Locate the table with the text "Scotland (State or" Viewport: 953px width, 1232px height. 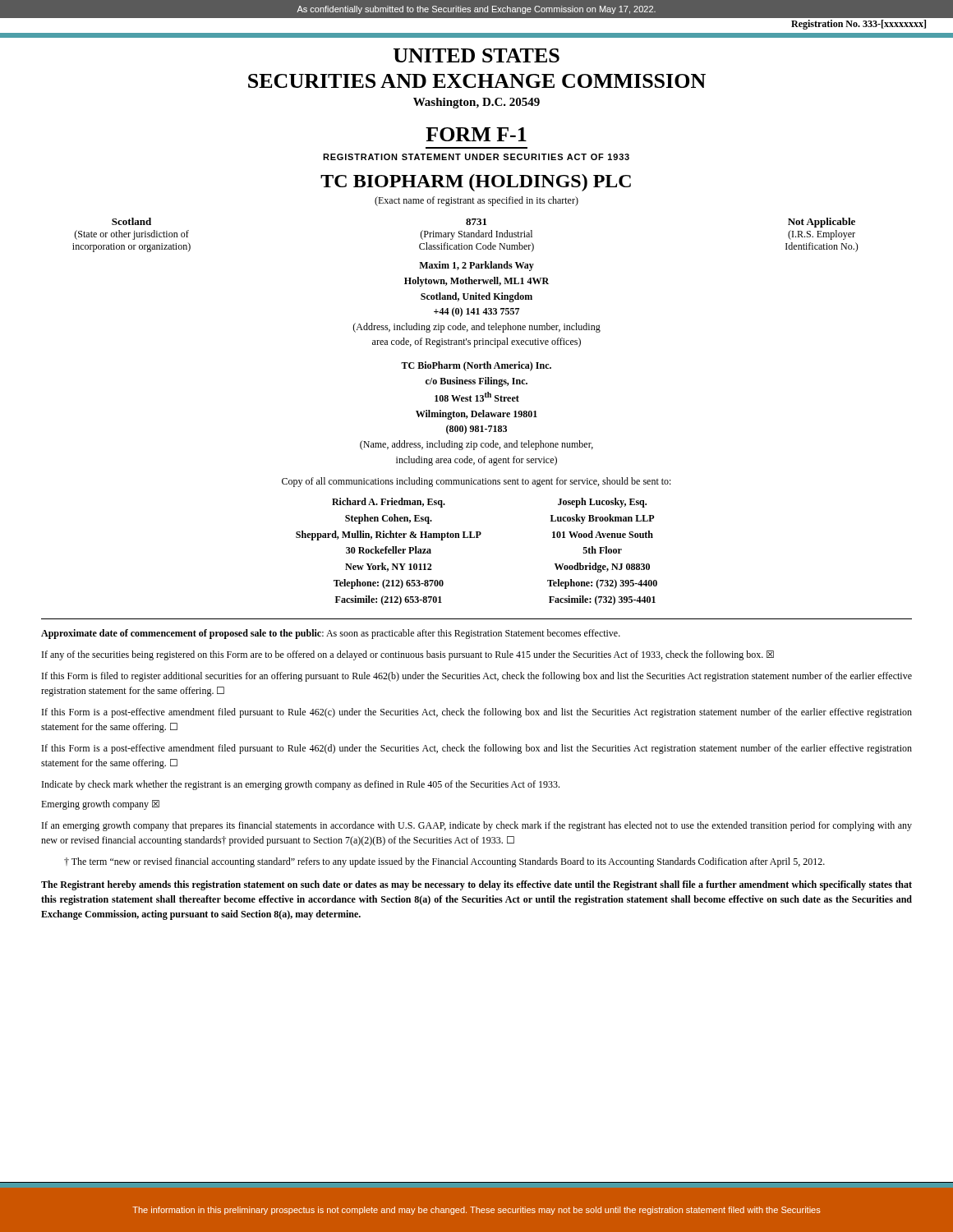[x=476, y=234]
